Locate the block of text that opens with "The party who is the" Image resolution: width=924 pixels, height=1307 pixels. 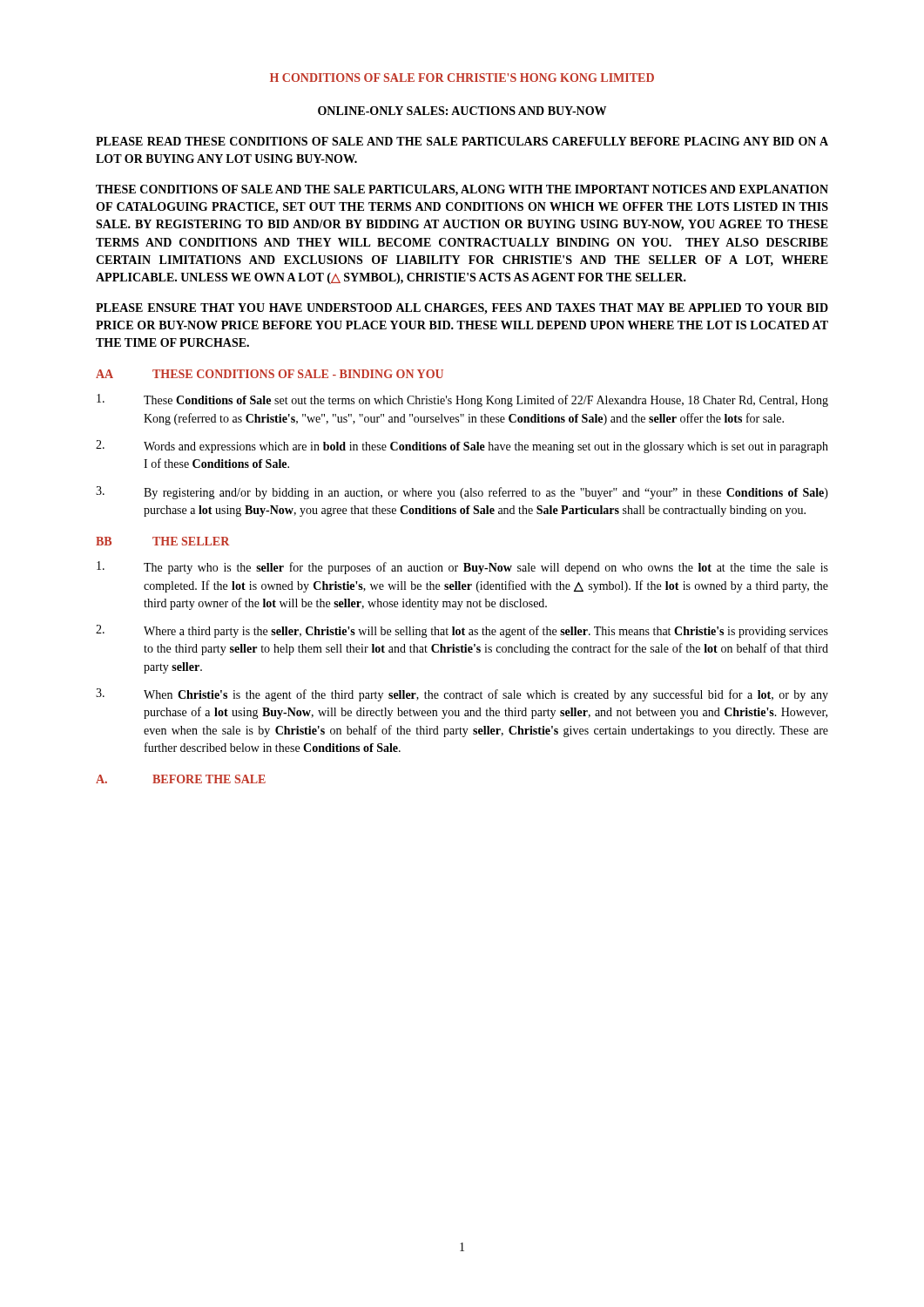[x=462, y=586]
